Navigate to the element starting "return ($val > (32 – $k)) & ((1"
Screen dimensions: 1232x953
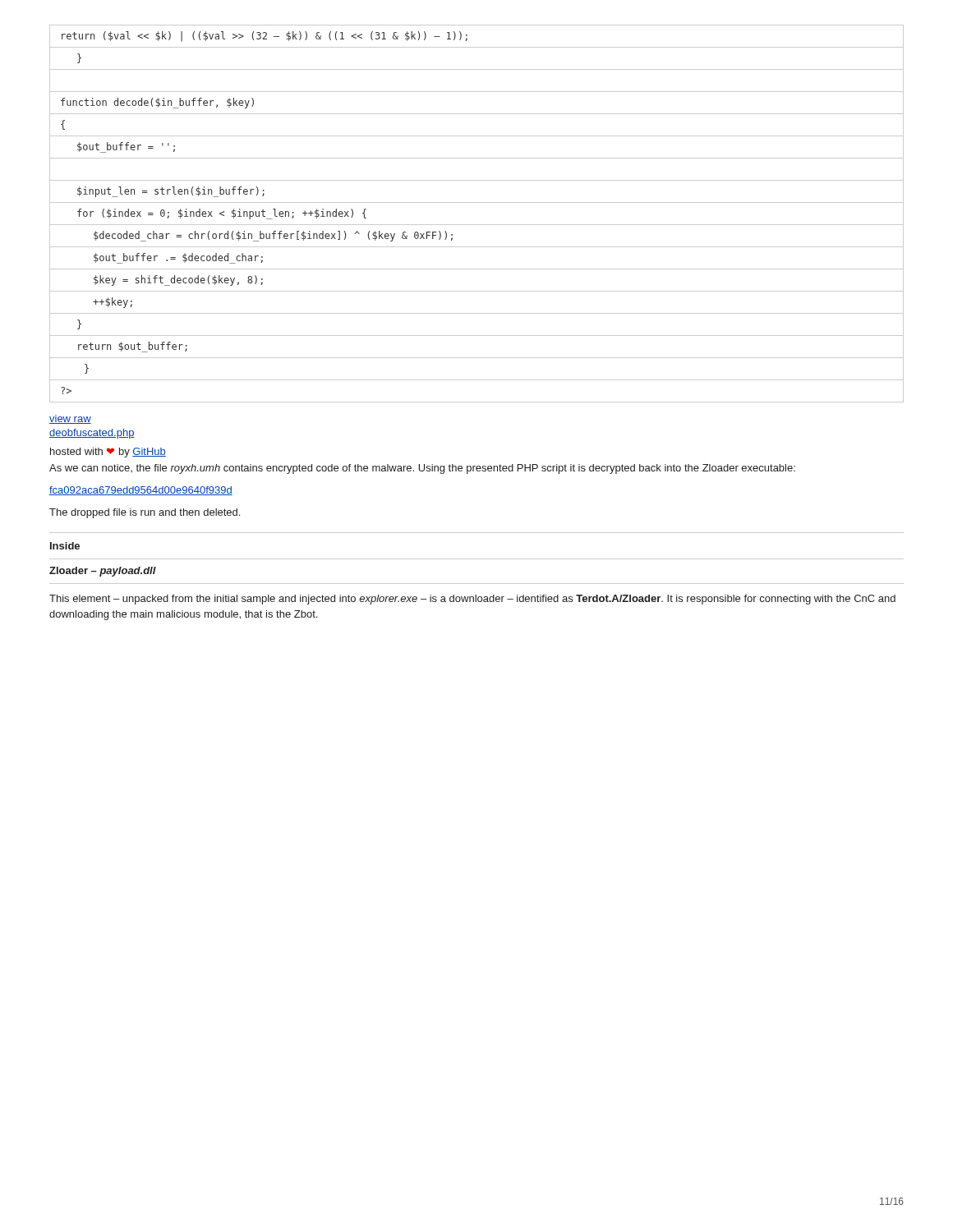tap(476, 214)
